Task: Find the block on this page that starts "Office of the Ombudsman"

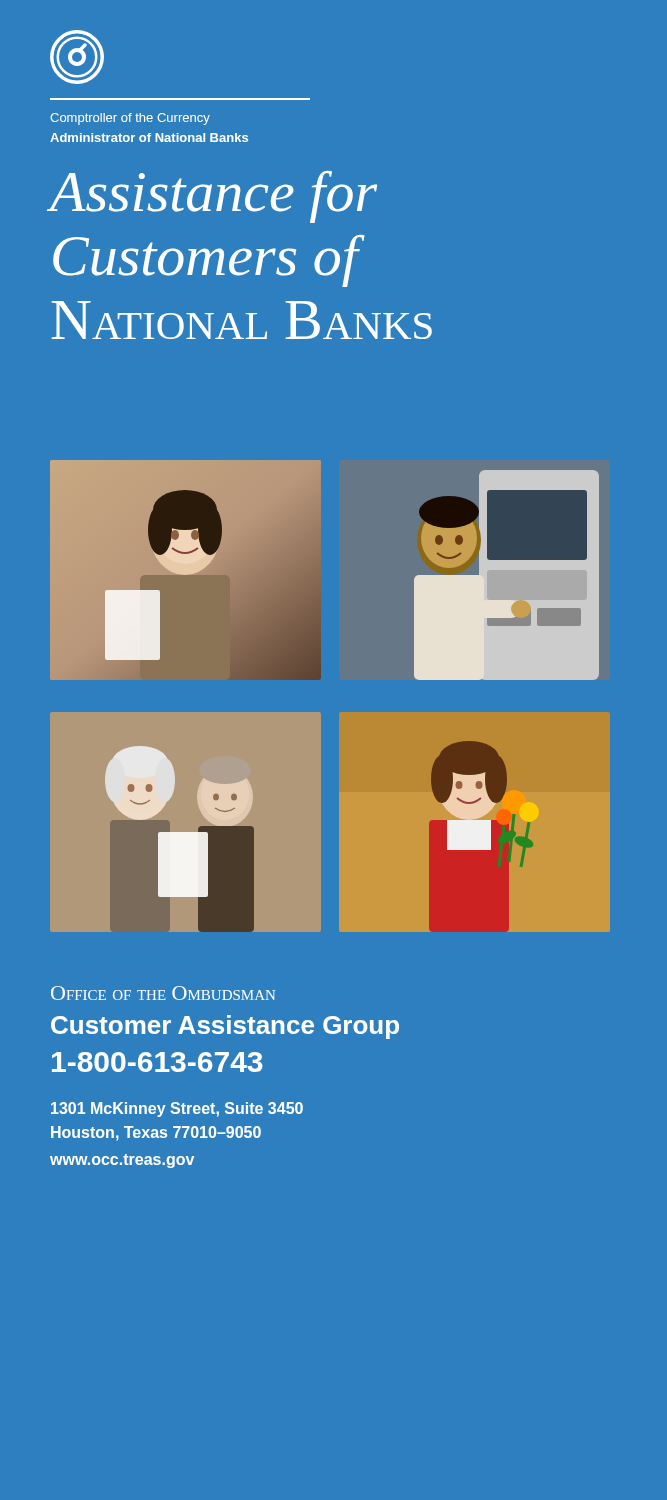Action: coord(163,993)
